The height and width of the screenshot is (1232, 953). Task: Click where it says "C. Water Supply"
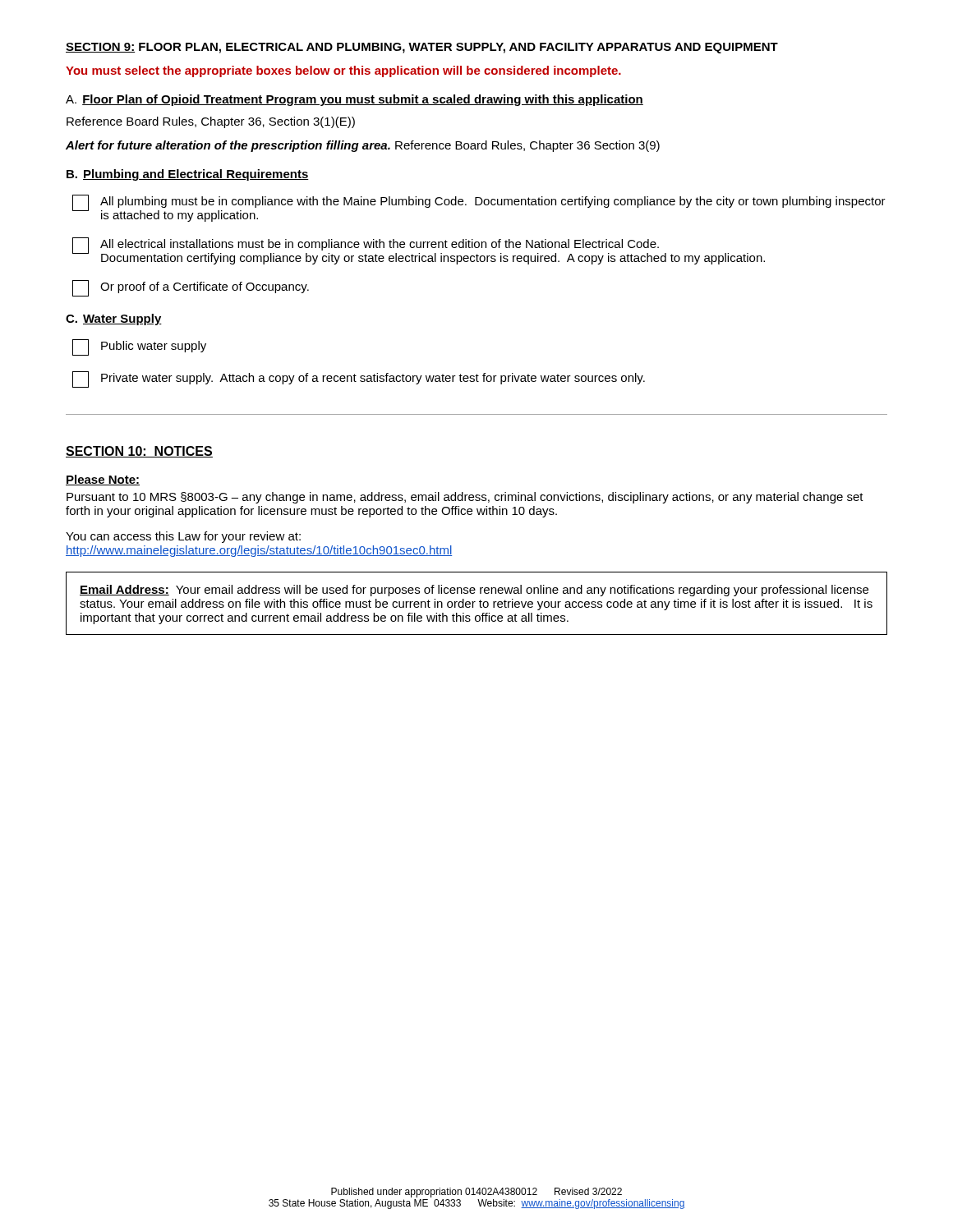[114, 318]
